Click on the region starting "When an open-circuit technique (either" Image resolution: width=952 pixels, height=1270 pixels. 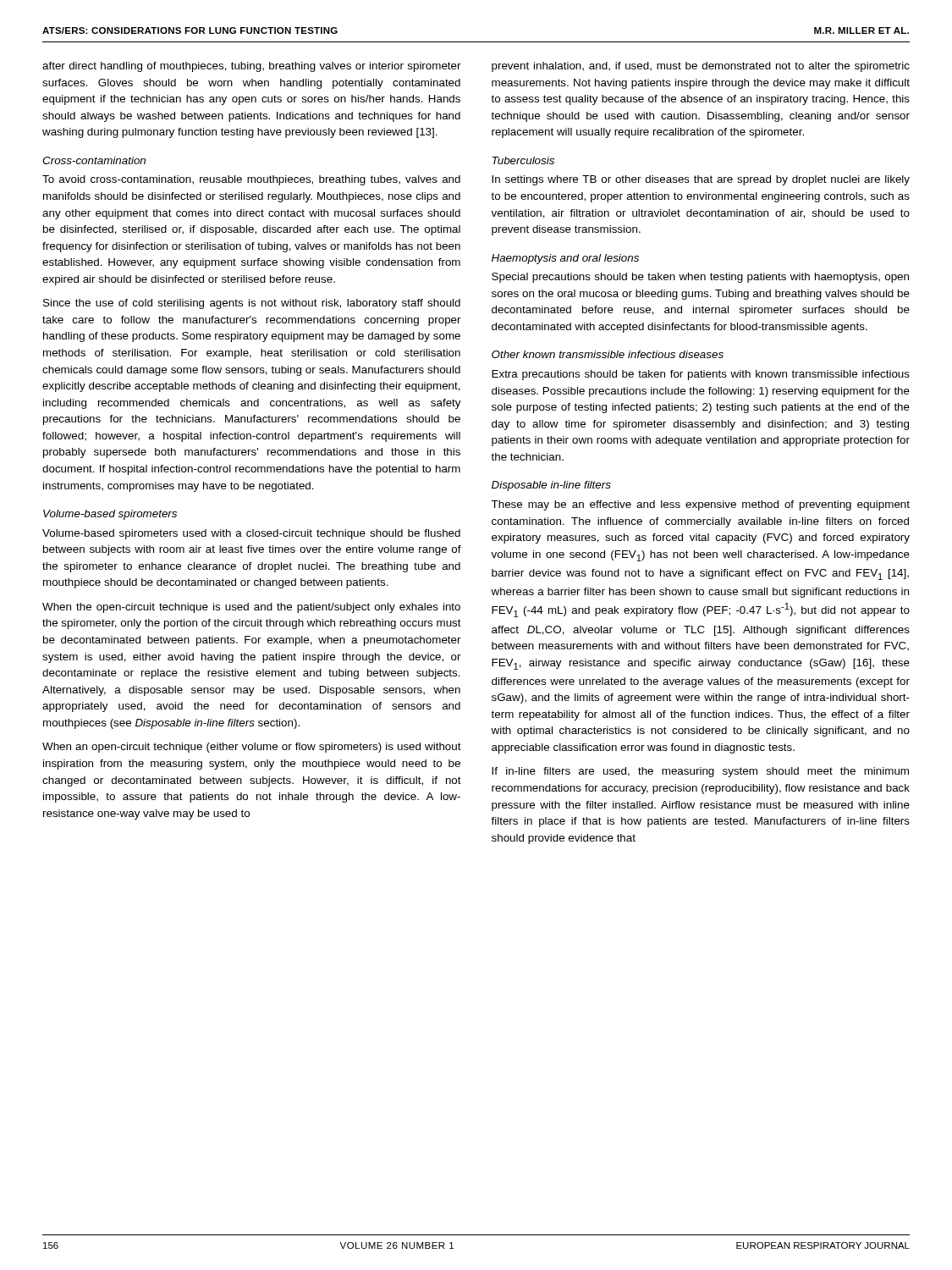[x=252, y=780]
